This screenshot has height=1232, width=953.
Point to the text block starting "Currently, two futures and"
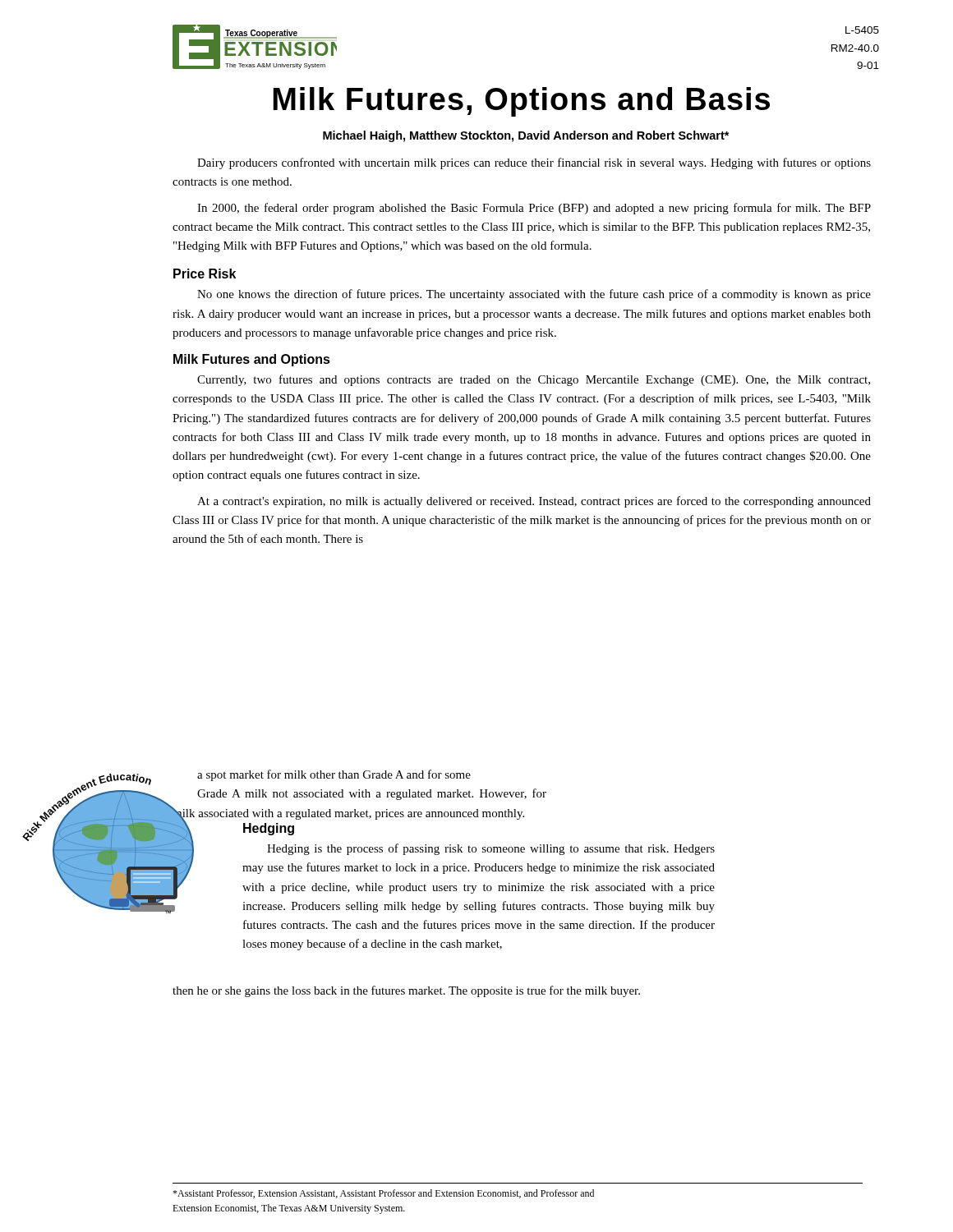[x=522, y=428]
